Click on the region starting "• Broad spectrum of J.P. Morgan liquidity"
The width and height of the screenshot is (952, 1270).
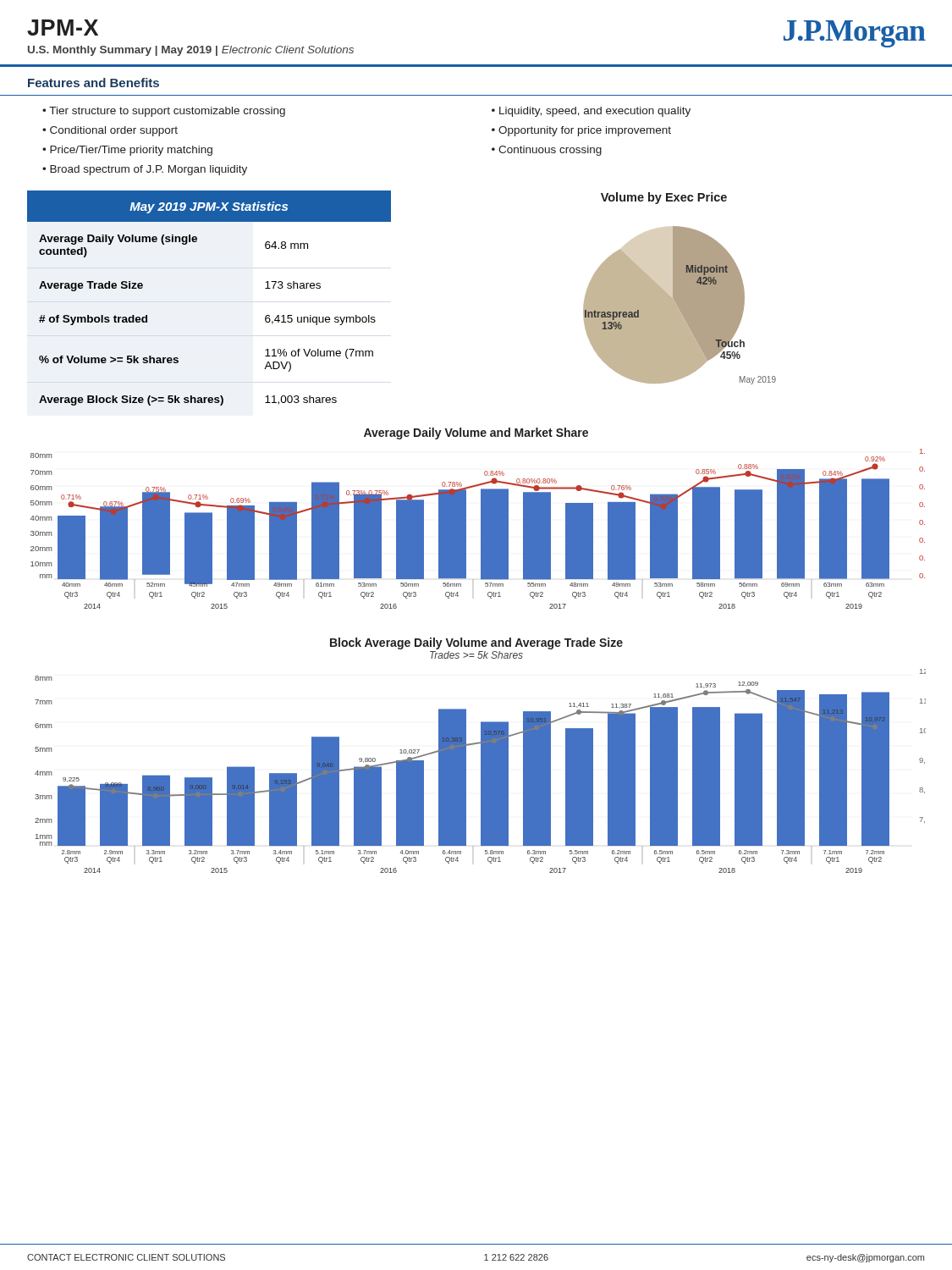coord(145,169)
